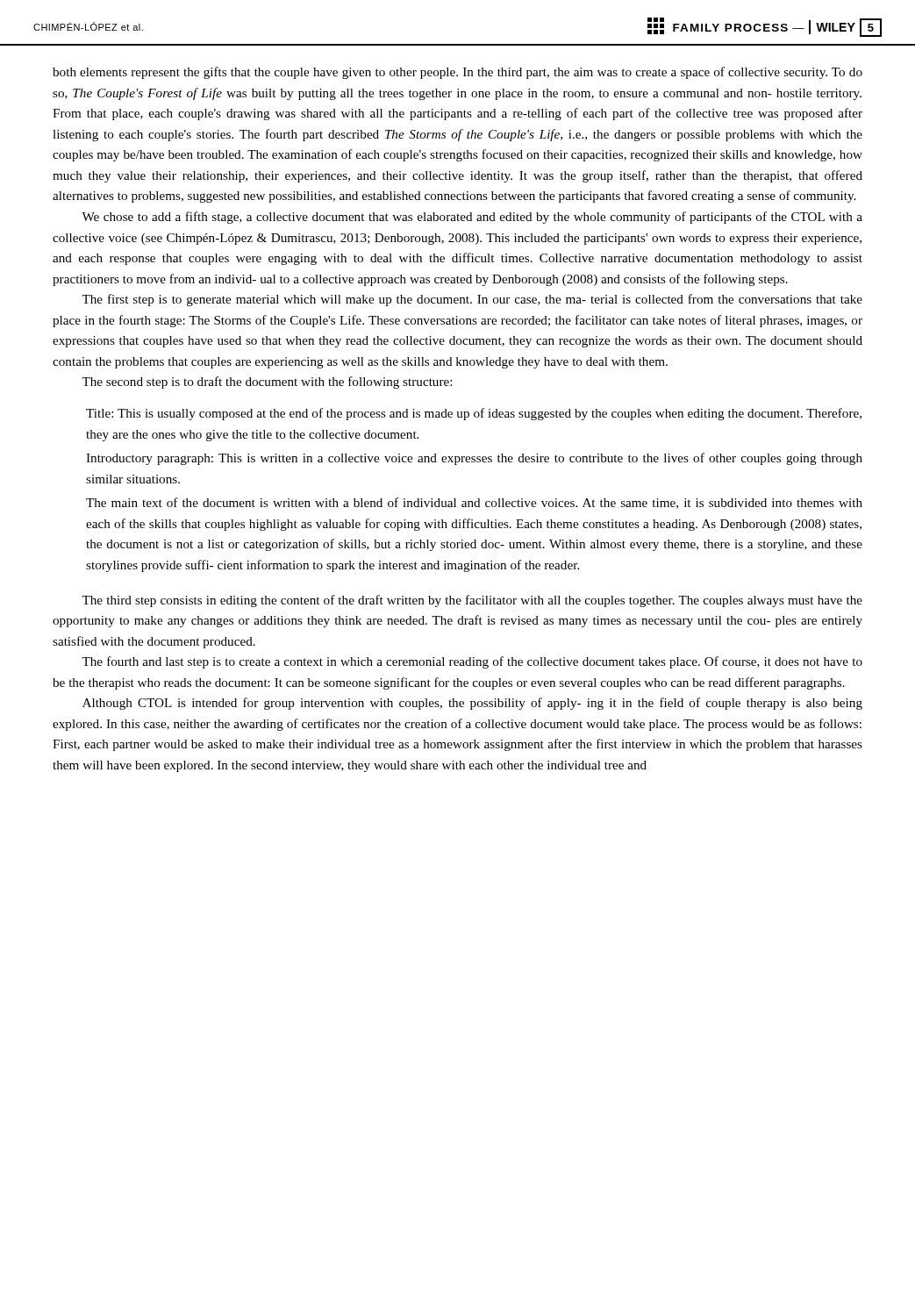Viewport: 915px width, 1316px height.
Task: Find the element starting "We chose to add a fifth"
Action: [x=458, y=247]
